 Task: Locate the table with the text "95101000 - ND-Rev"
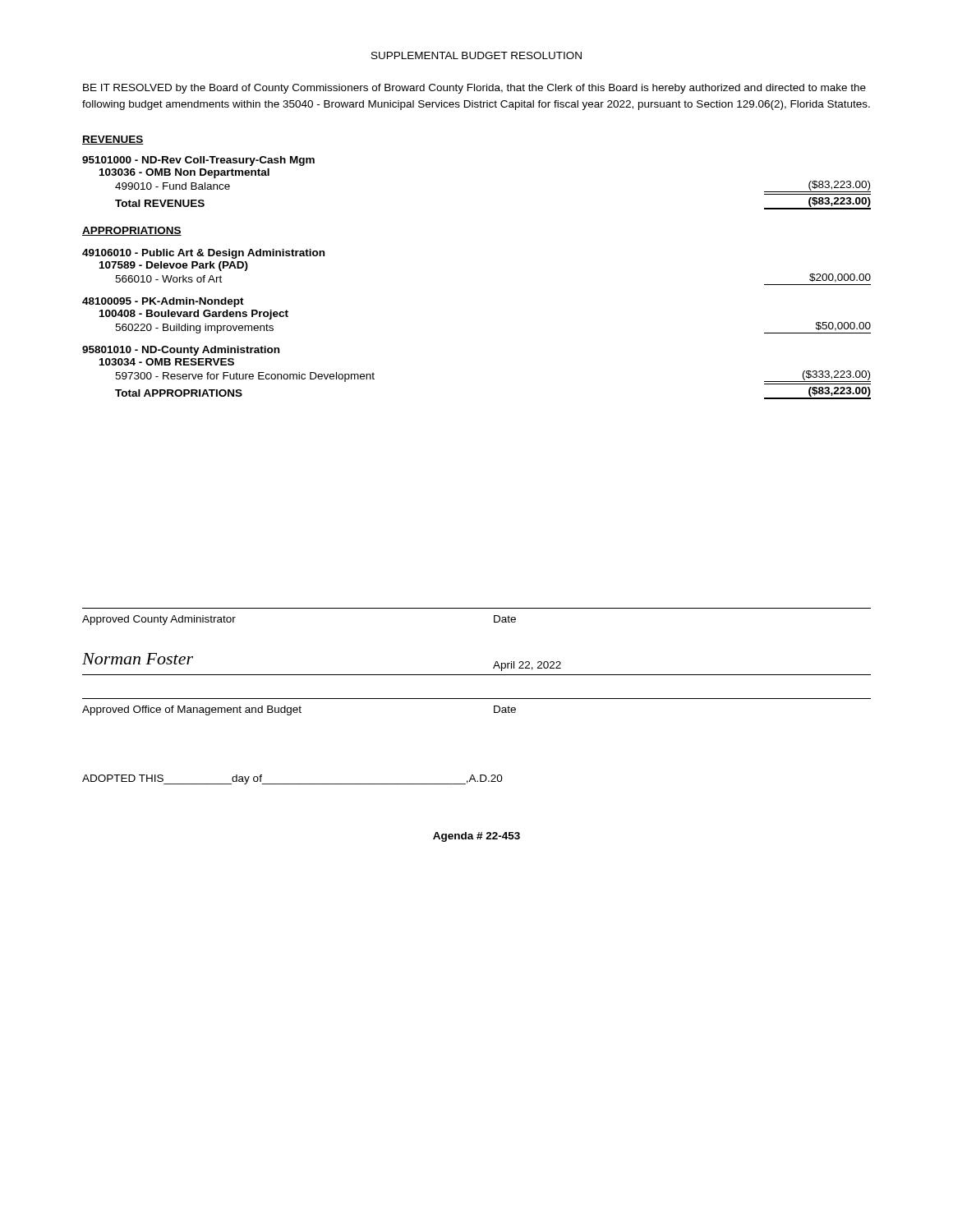[x=476, y=181]
